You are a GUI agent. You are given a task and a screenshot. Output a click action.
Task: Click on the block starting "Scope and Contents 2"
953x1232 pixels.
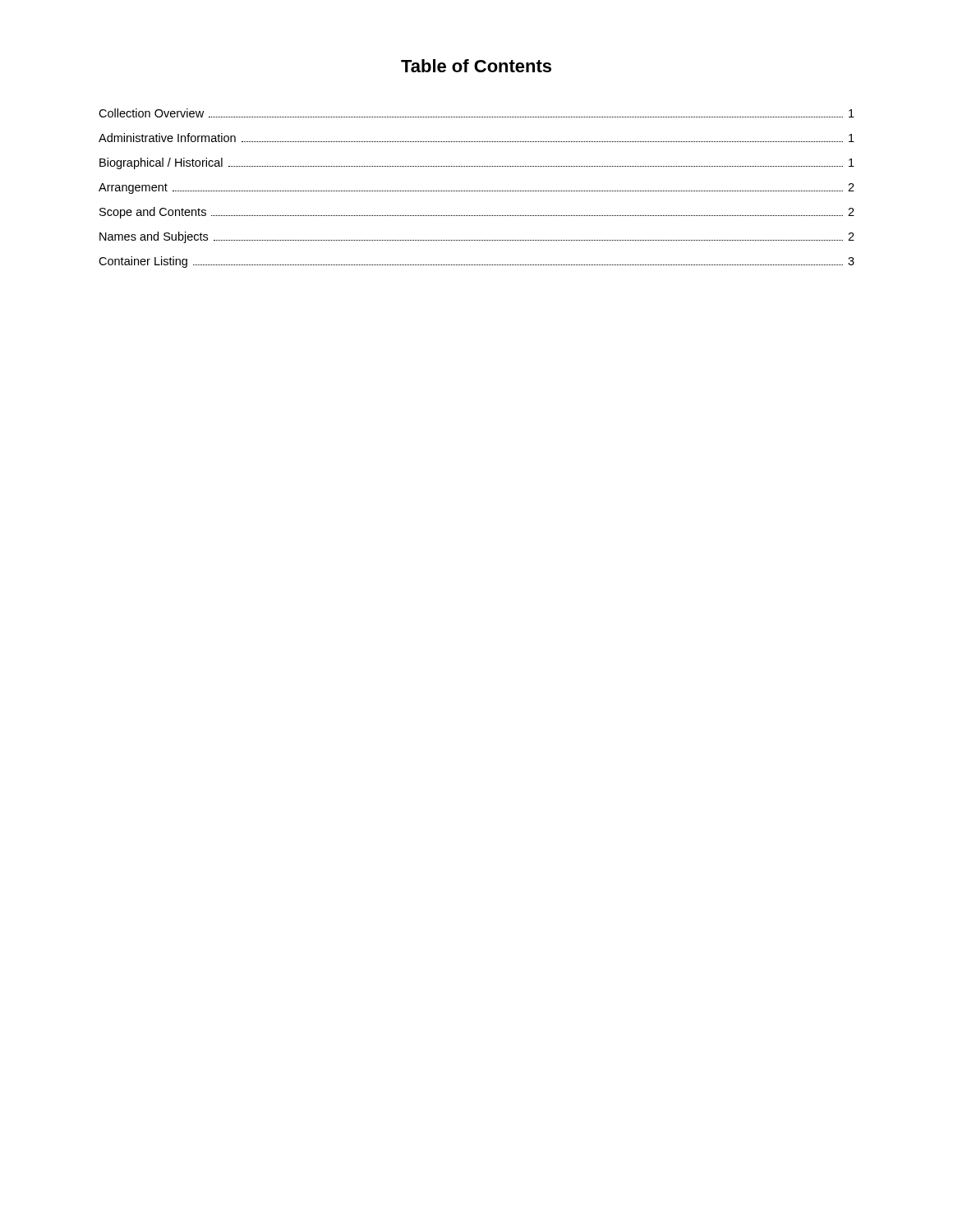(476, 212)
